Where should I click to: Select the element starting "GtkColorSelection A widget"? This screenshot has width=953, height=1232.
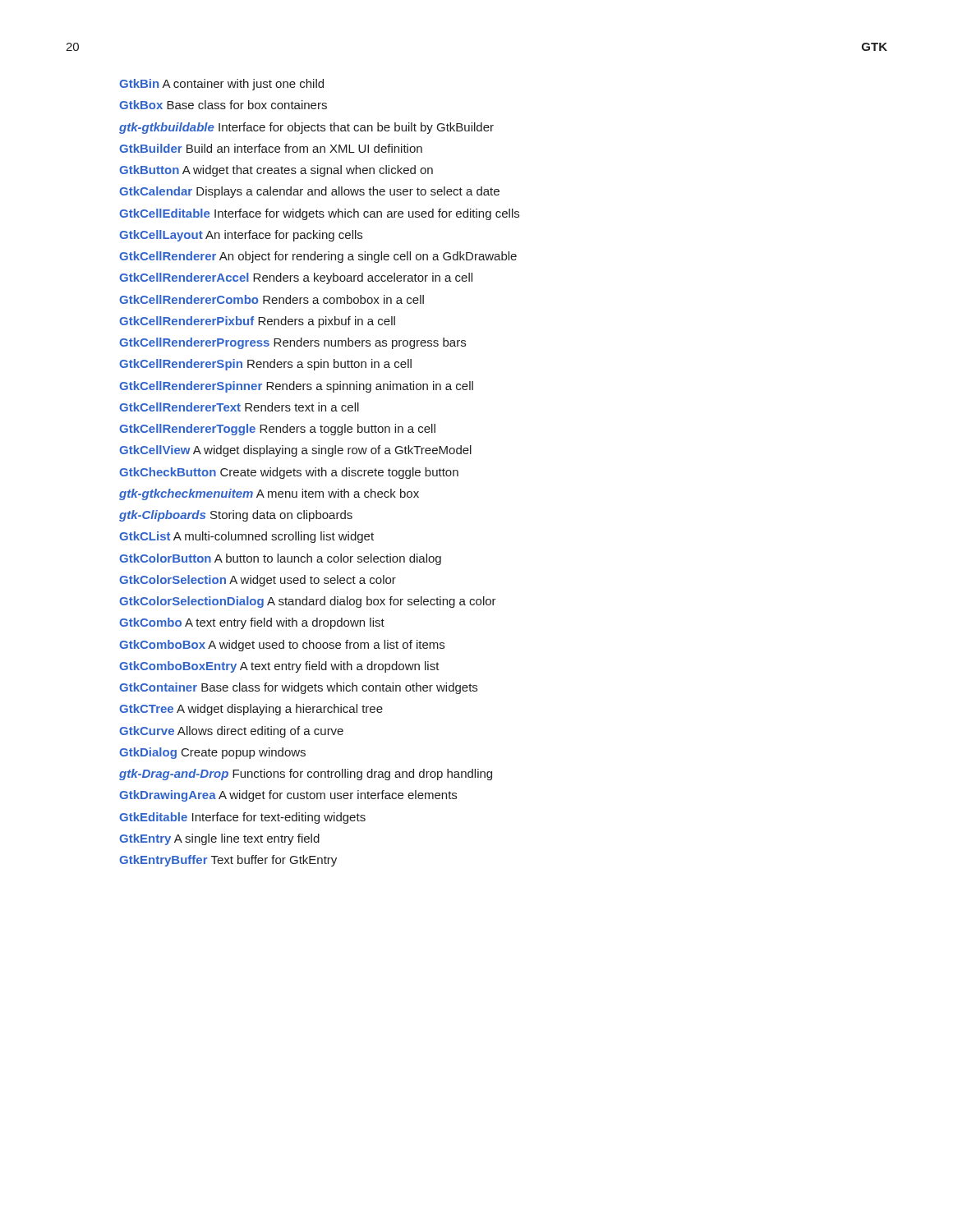click(258, 579)
